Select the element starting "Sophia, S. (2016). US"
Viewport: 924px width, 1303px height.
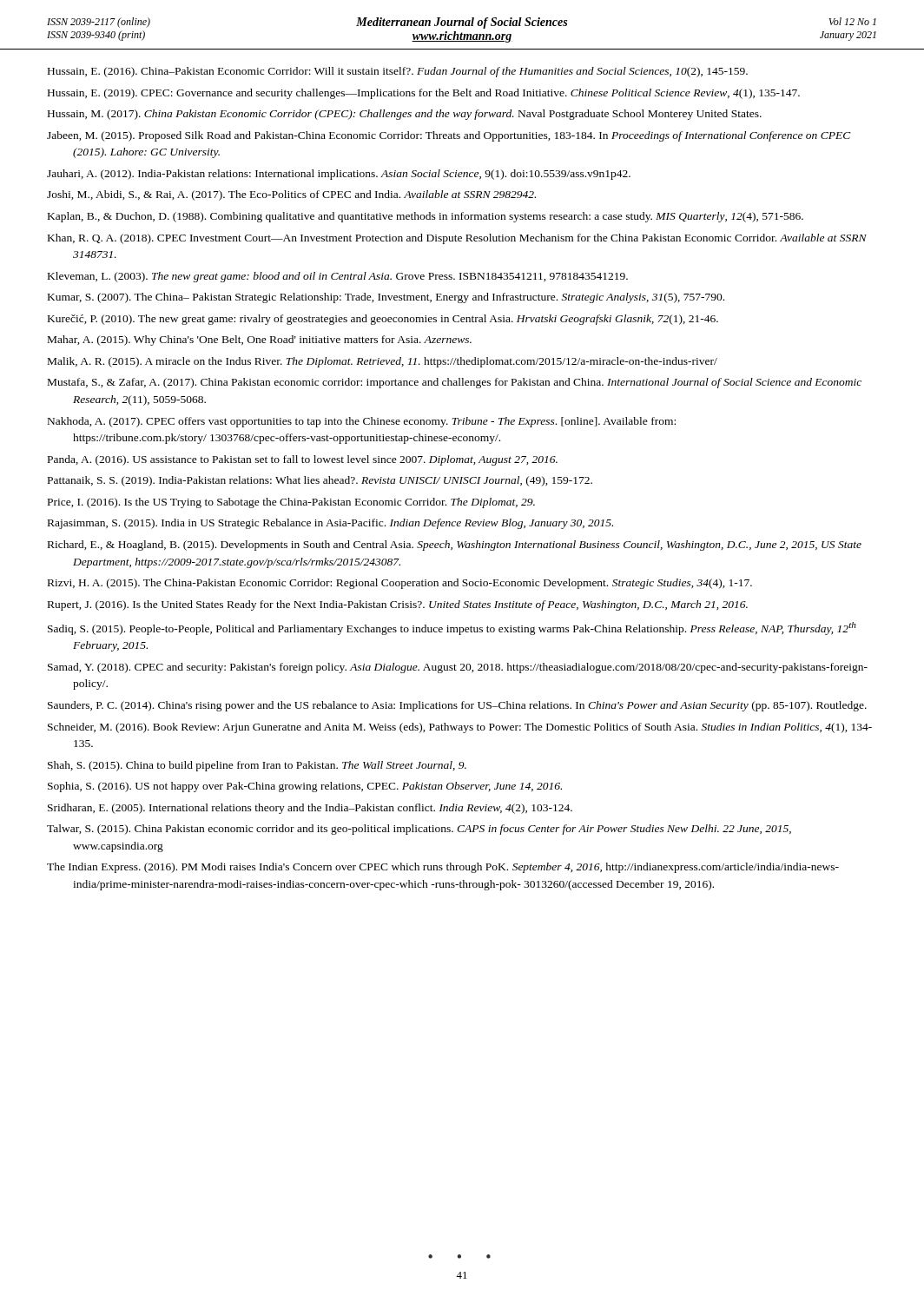(305, 786)
